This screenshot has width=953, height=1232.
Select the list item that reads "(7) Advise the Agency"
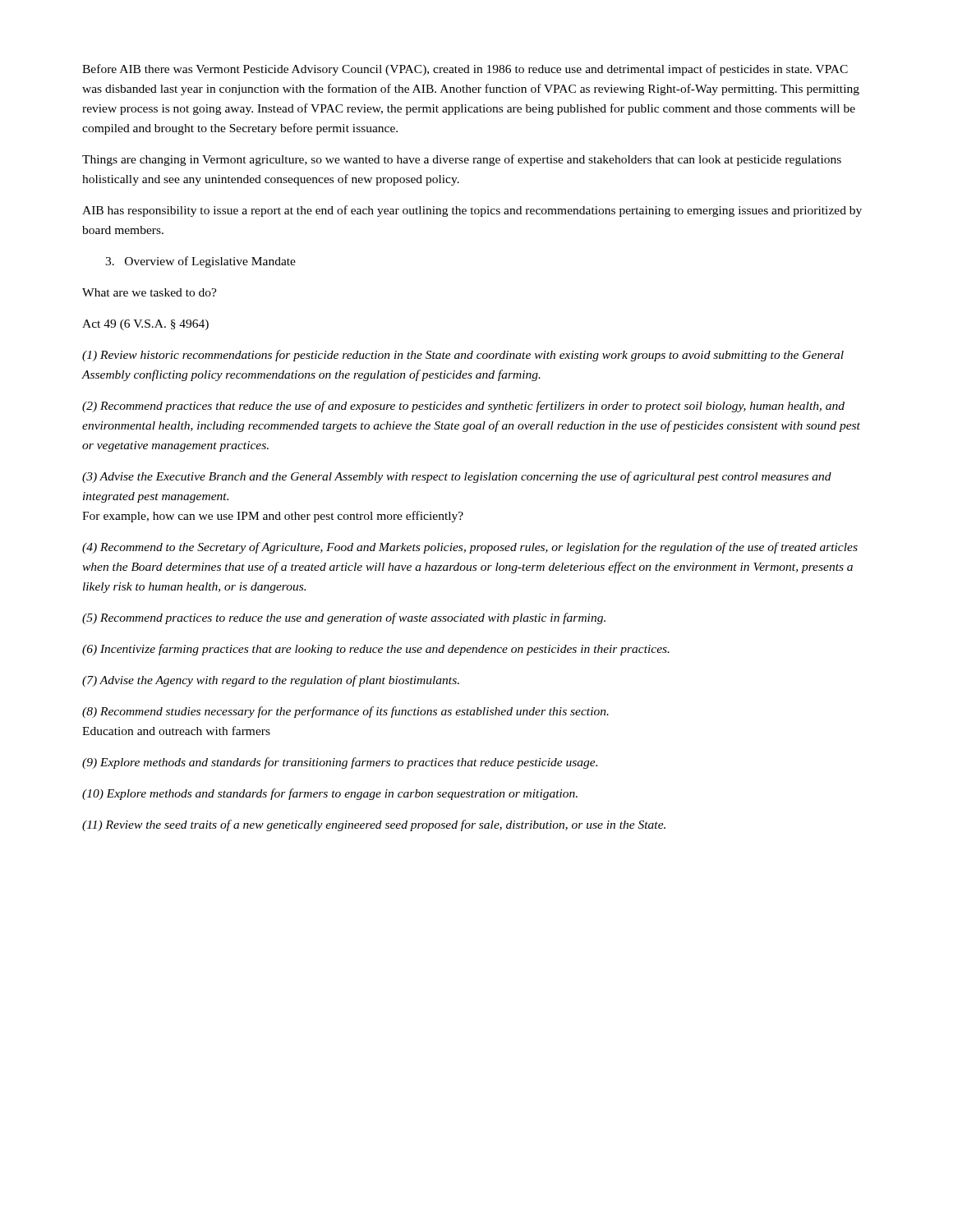271,680
